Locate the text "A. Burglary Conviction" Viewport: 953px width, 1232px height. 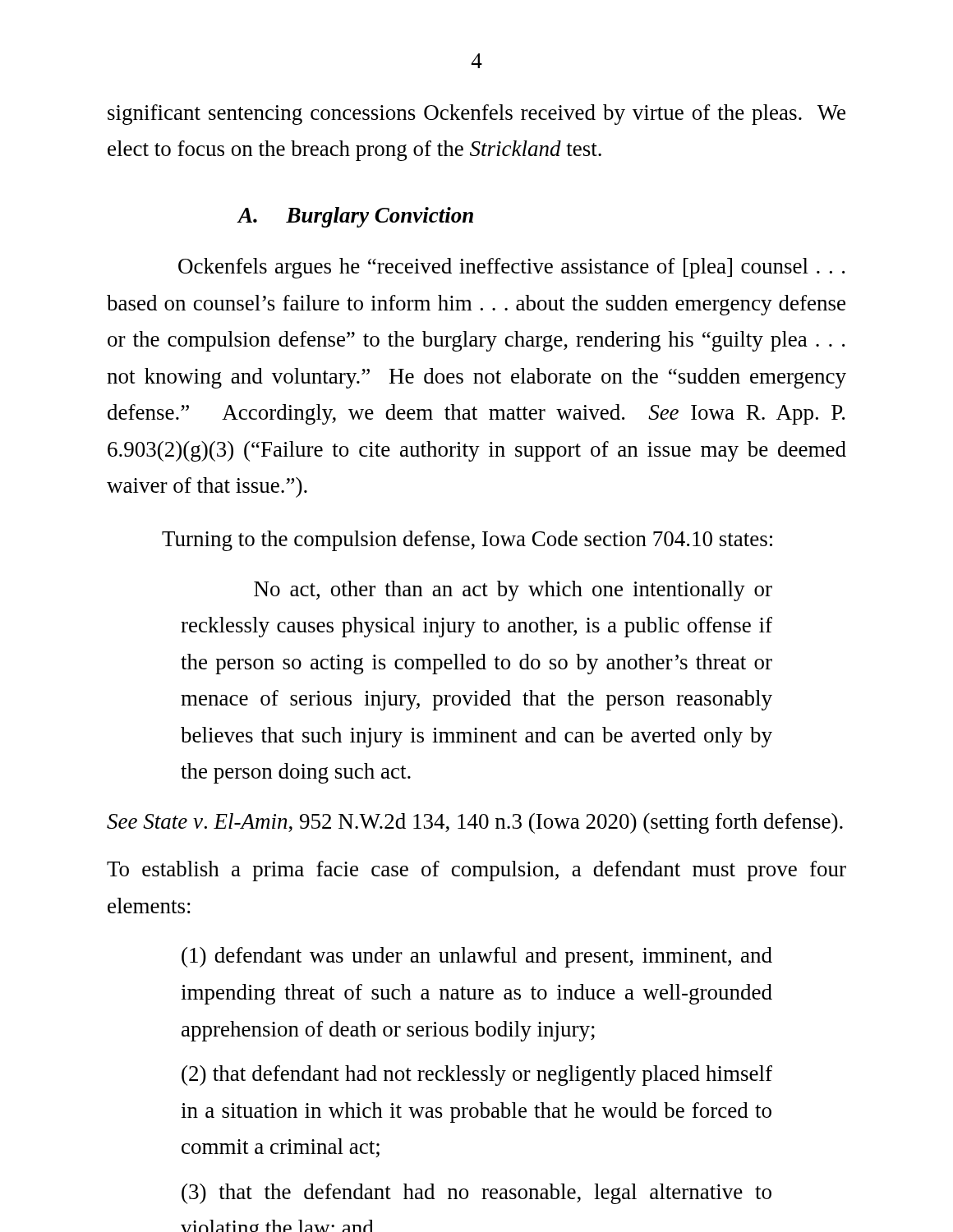point(356,215)
